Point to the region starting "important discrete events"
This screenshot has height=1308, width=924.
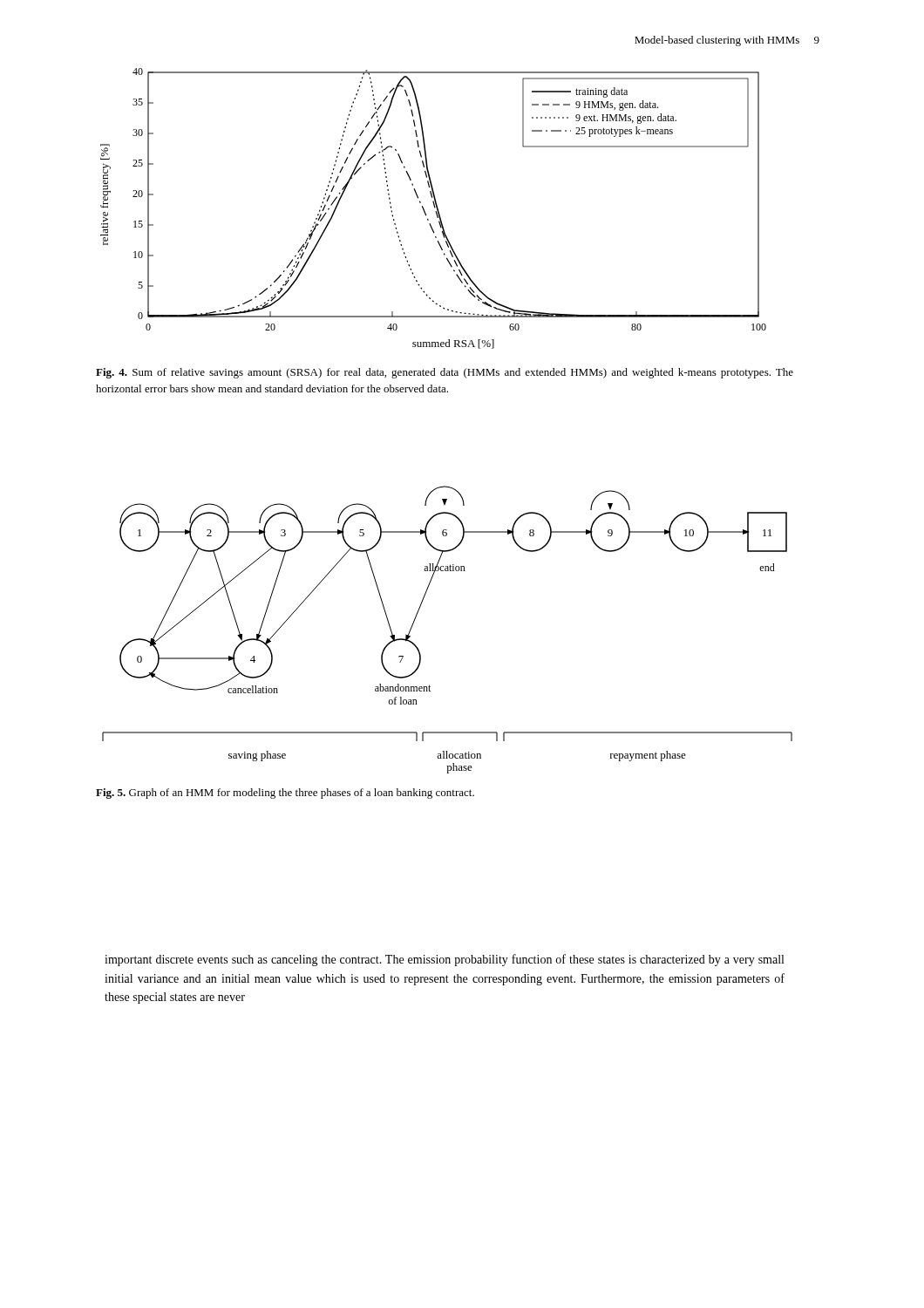click(x=445, y=979)
